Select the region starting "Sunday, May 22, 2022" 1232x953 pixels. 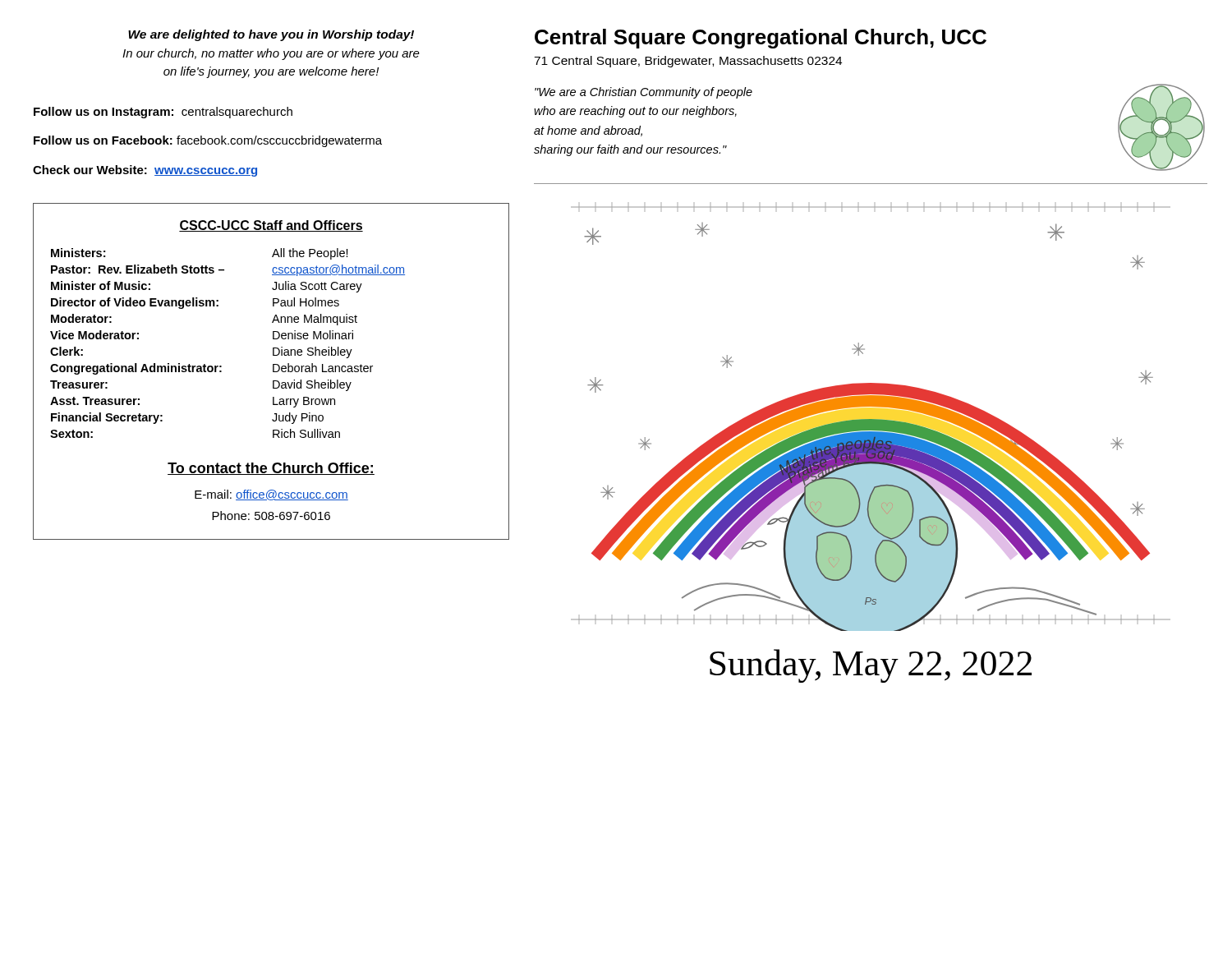coord(871,664)
